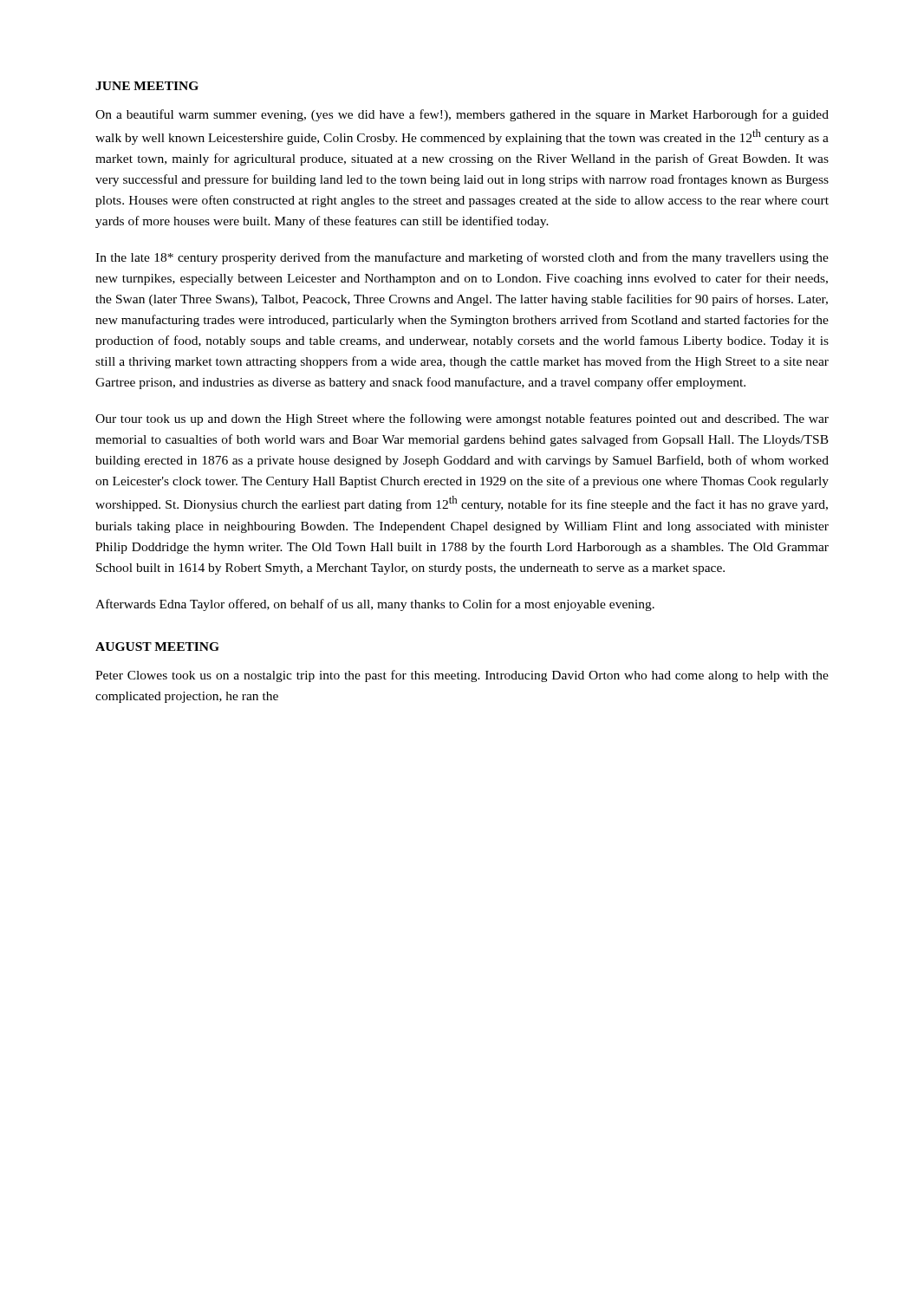Point to the region starting "On a beautiful warm summer"
Screen dimensions: 1300x924
pyautogui.click(x=462, y=167)
